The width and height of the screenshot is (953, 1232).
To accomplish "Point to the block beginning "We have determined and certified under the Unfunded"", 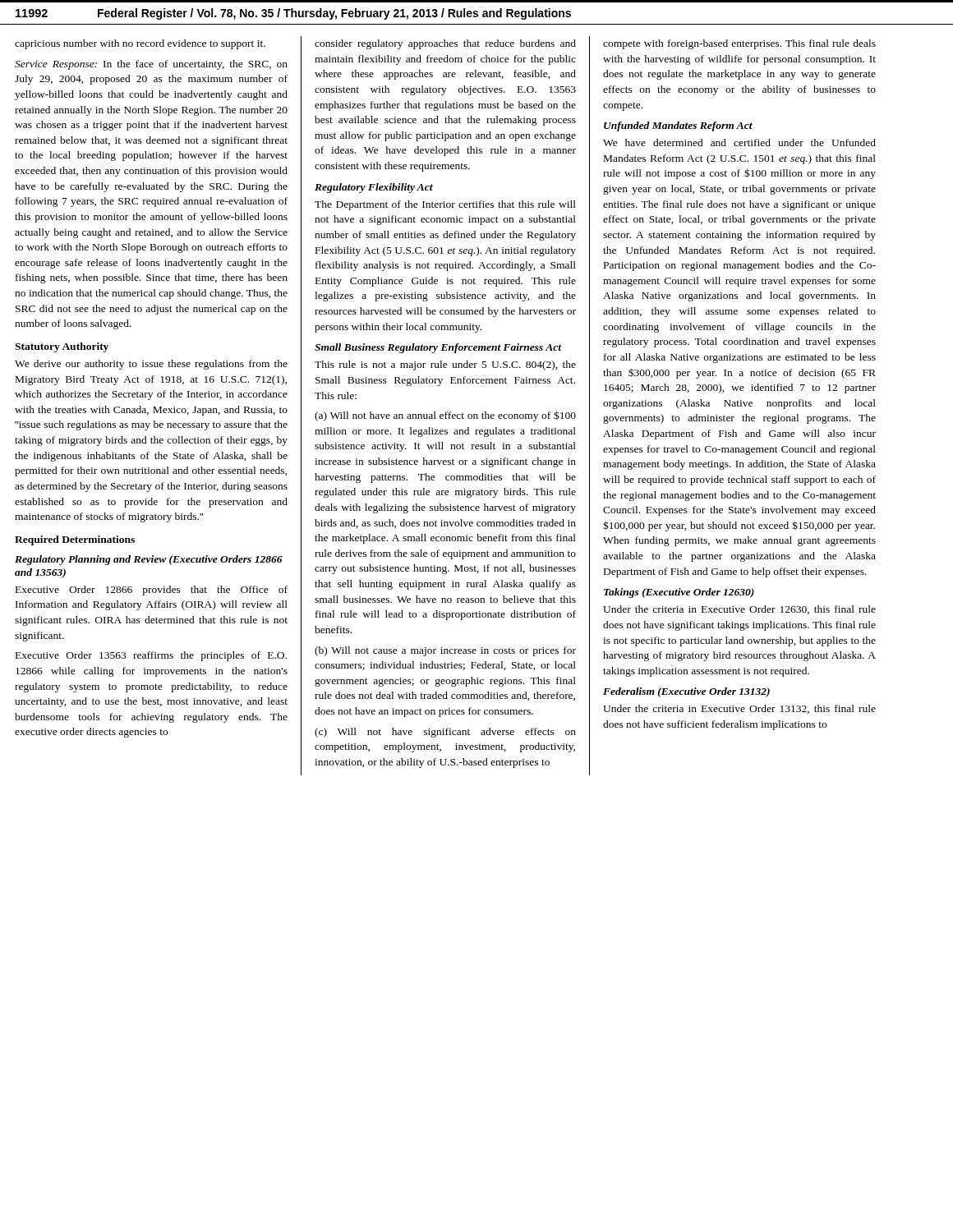I will 739,357.
